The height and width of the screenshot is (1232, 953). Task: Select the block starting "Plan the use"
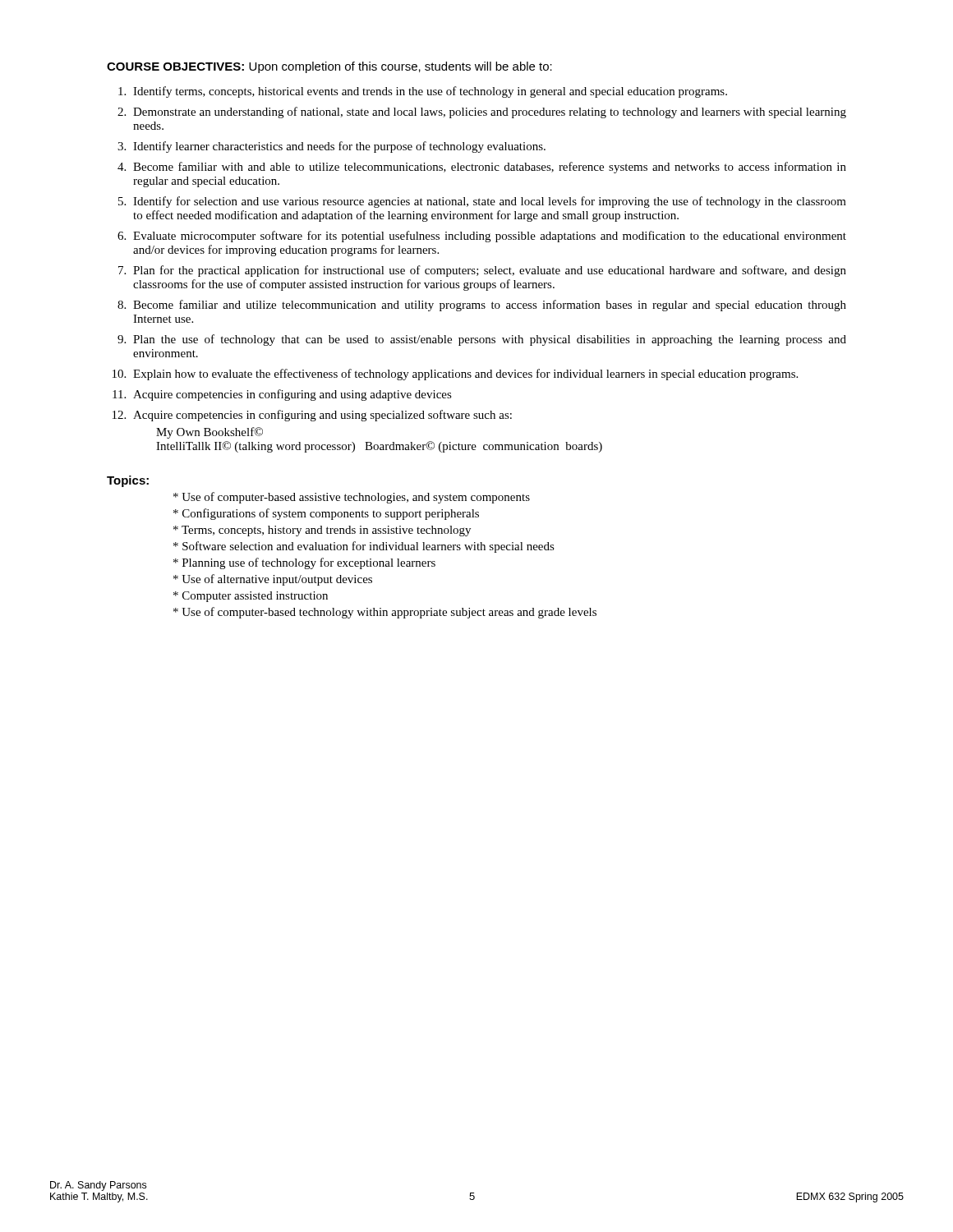tap(488, 347)
